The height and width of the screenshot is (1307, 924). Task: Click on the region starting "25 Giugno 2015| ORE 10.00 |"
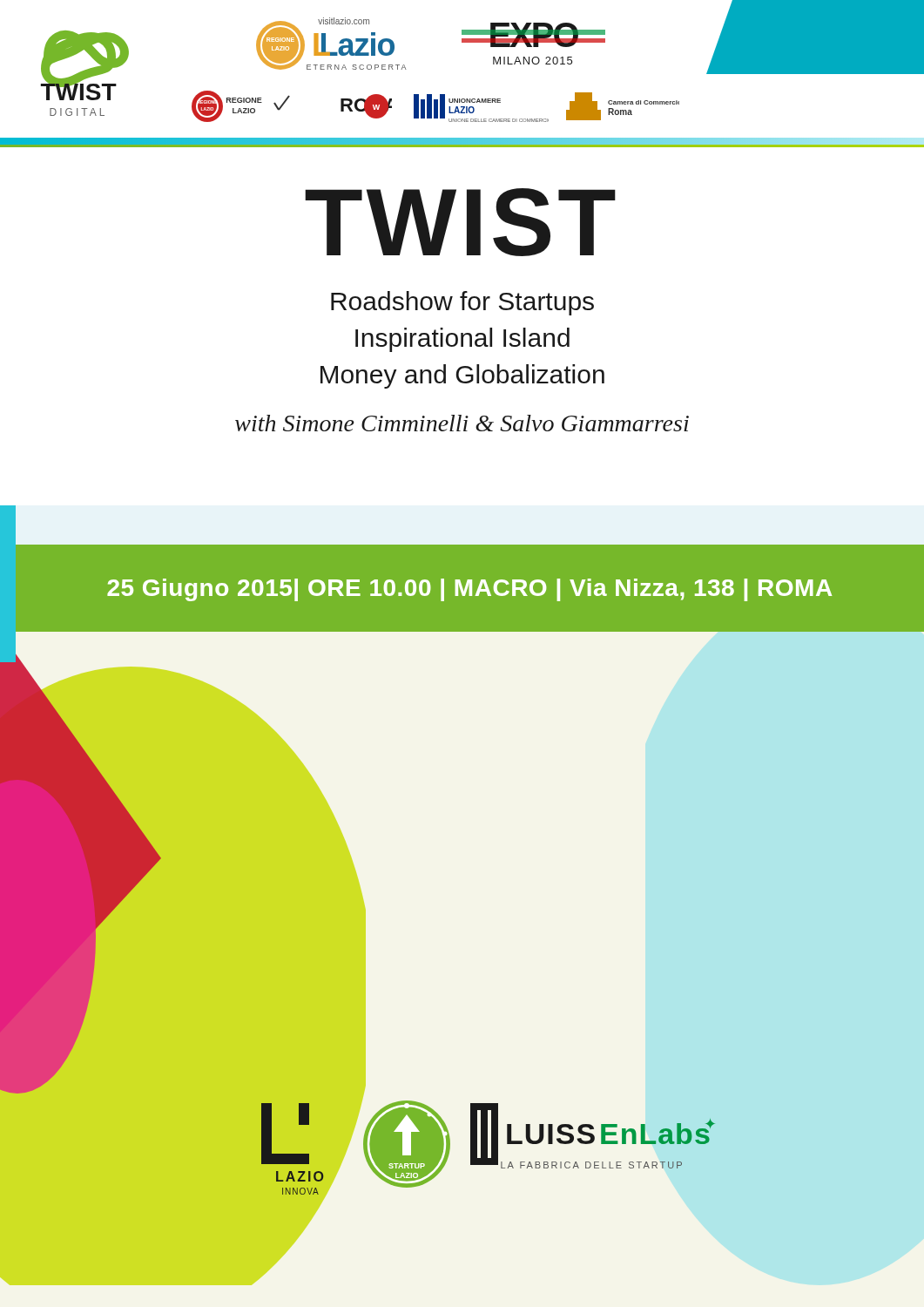[x=470, y=588]
